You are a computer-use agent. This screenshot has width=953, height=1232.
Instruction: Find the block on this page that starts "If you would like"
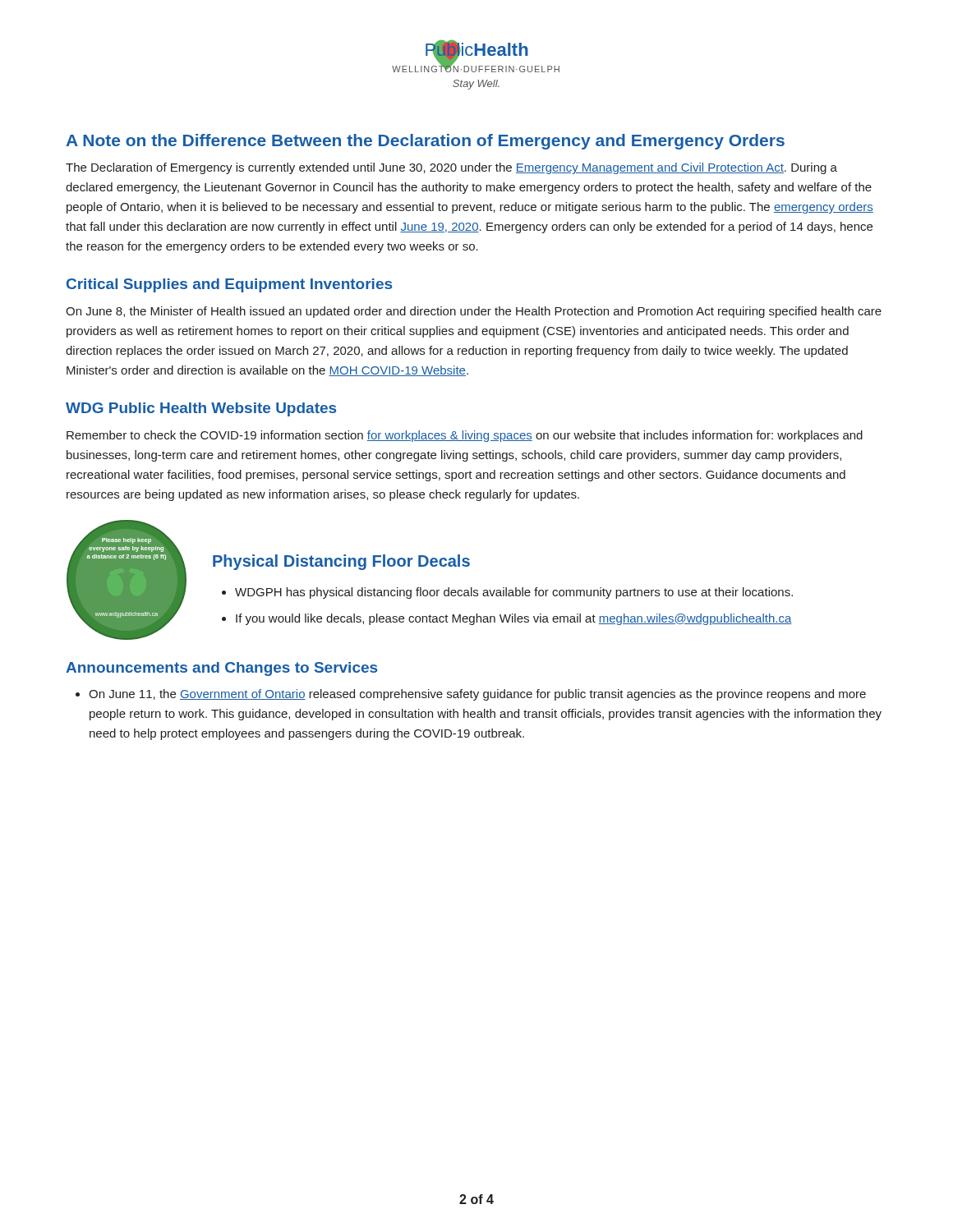[x=513, y=618]
